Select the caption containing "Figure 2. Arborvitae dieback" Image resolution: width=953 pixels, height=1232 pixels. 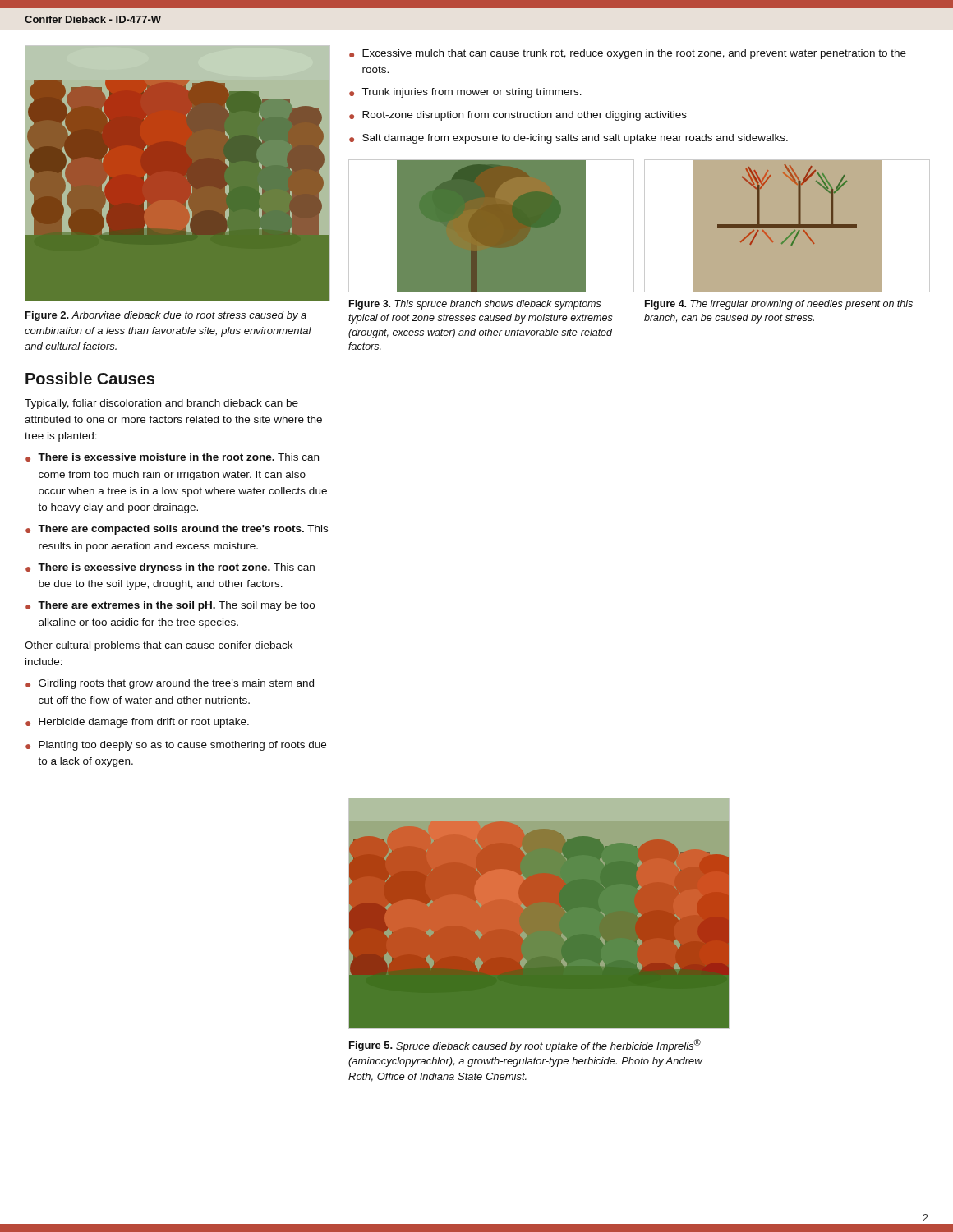pos(168,330)
